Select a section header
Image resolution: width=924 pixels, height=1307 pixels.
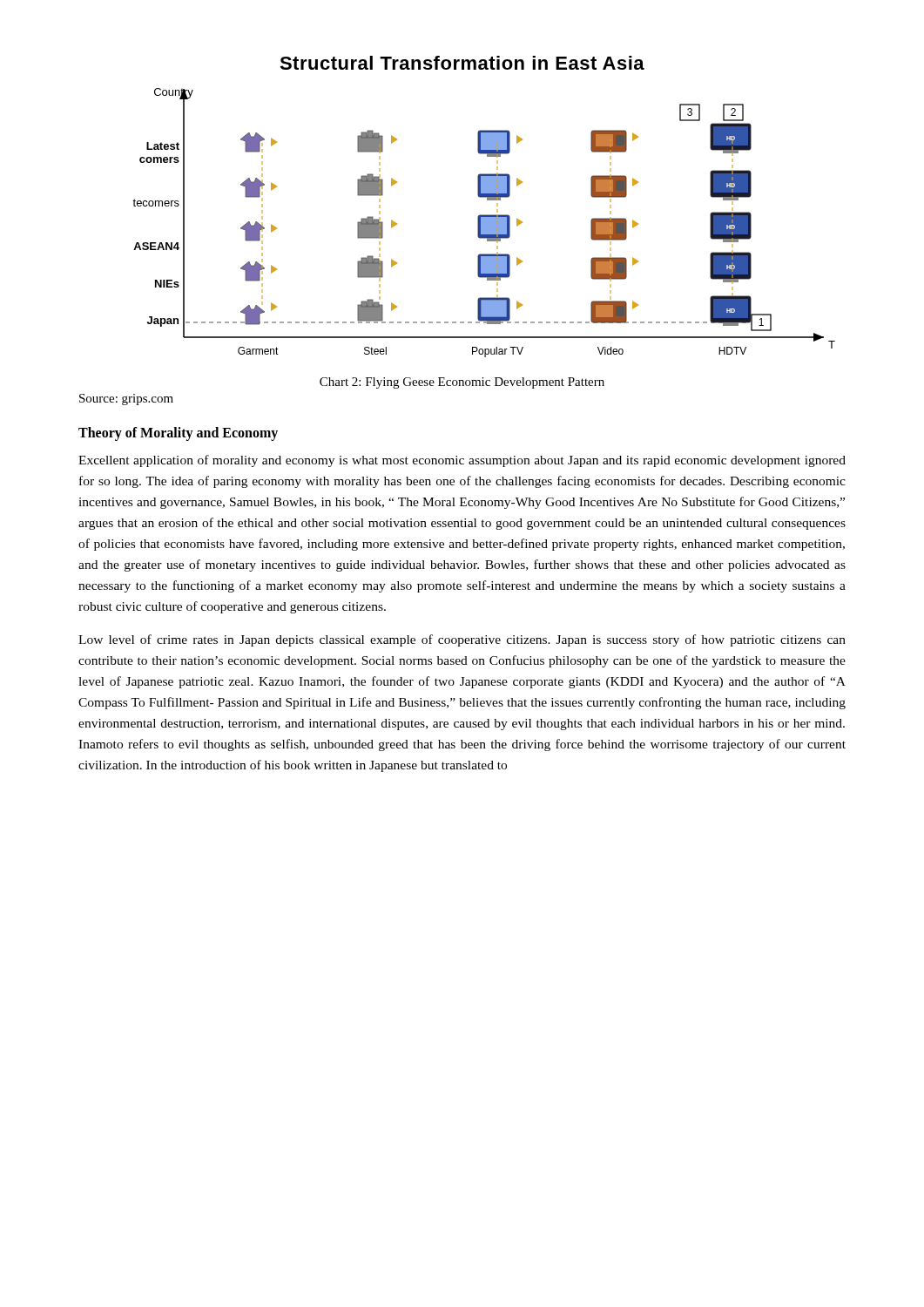coord(178,433)
